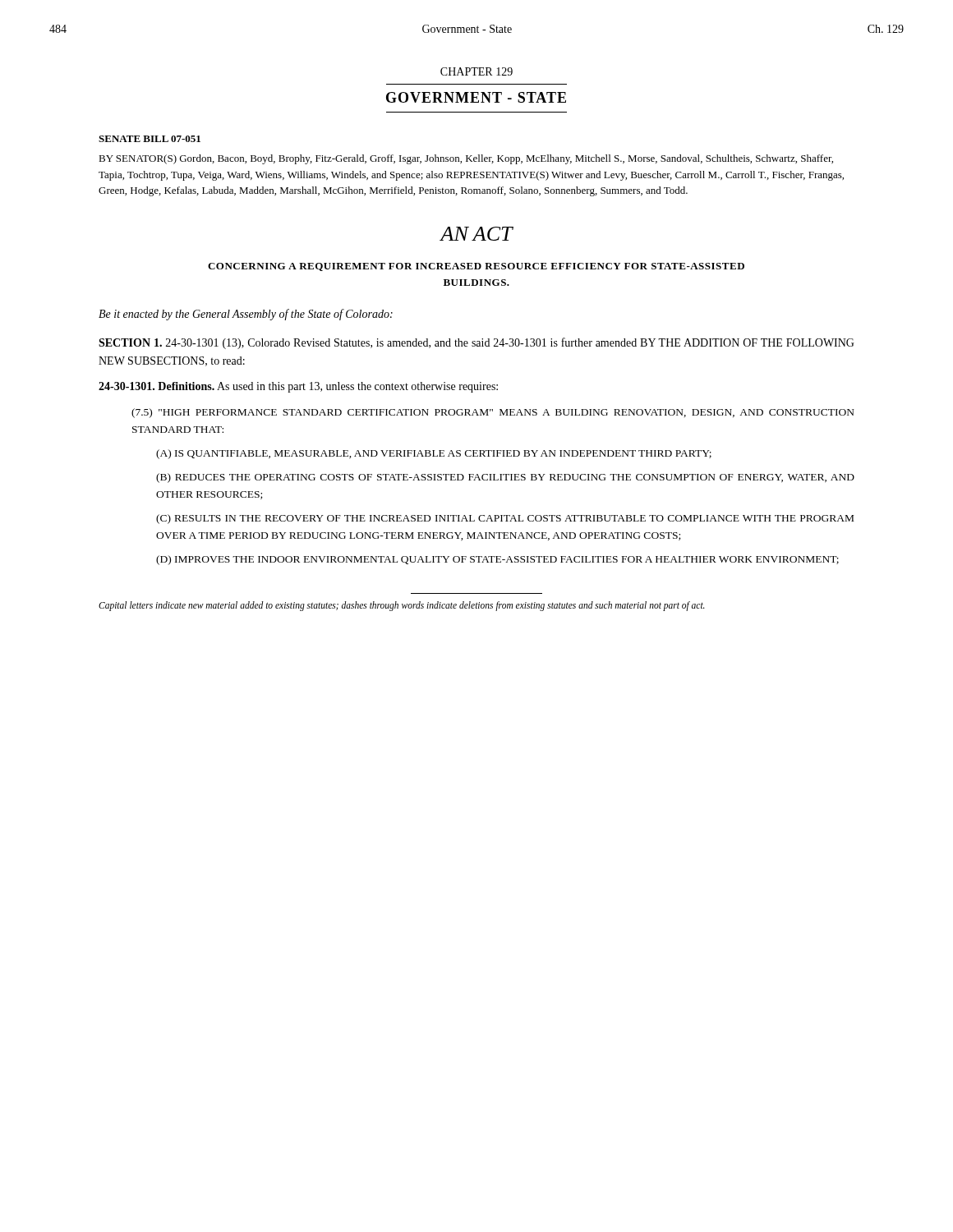The image size is (953, 1232).
Task: Click the passage that begins "(c) RESULTS IN THE RECOVERY OF THE"
Action: tap(505, 526)
